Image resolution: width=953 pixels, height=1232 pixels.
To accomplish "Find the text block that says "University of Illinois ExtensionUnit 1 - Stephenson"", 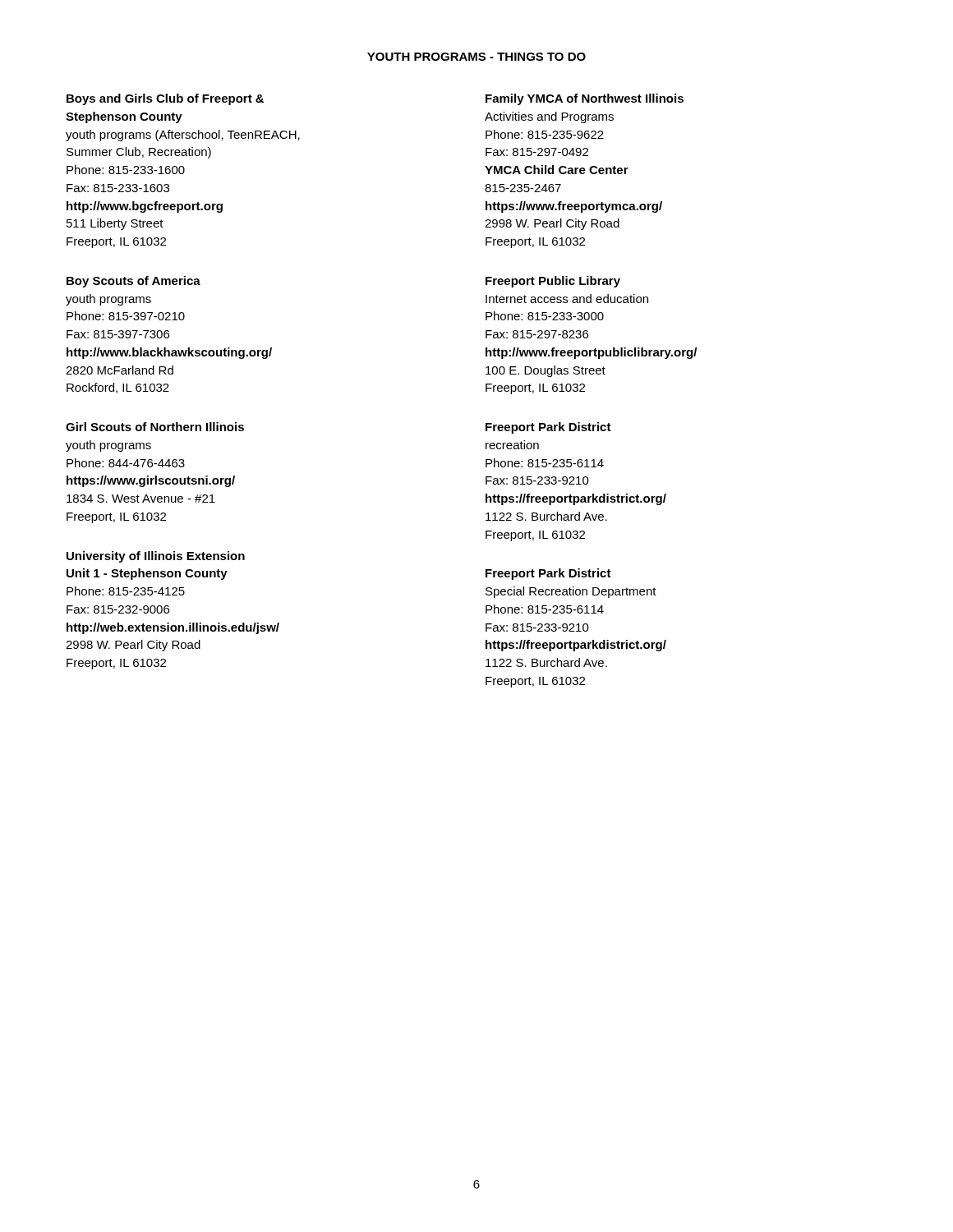I will click(156, 557).
